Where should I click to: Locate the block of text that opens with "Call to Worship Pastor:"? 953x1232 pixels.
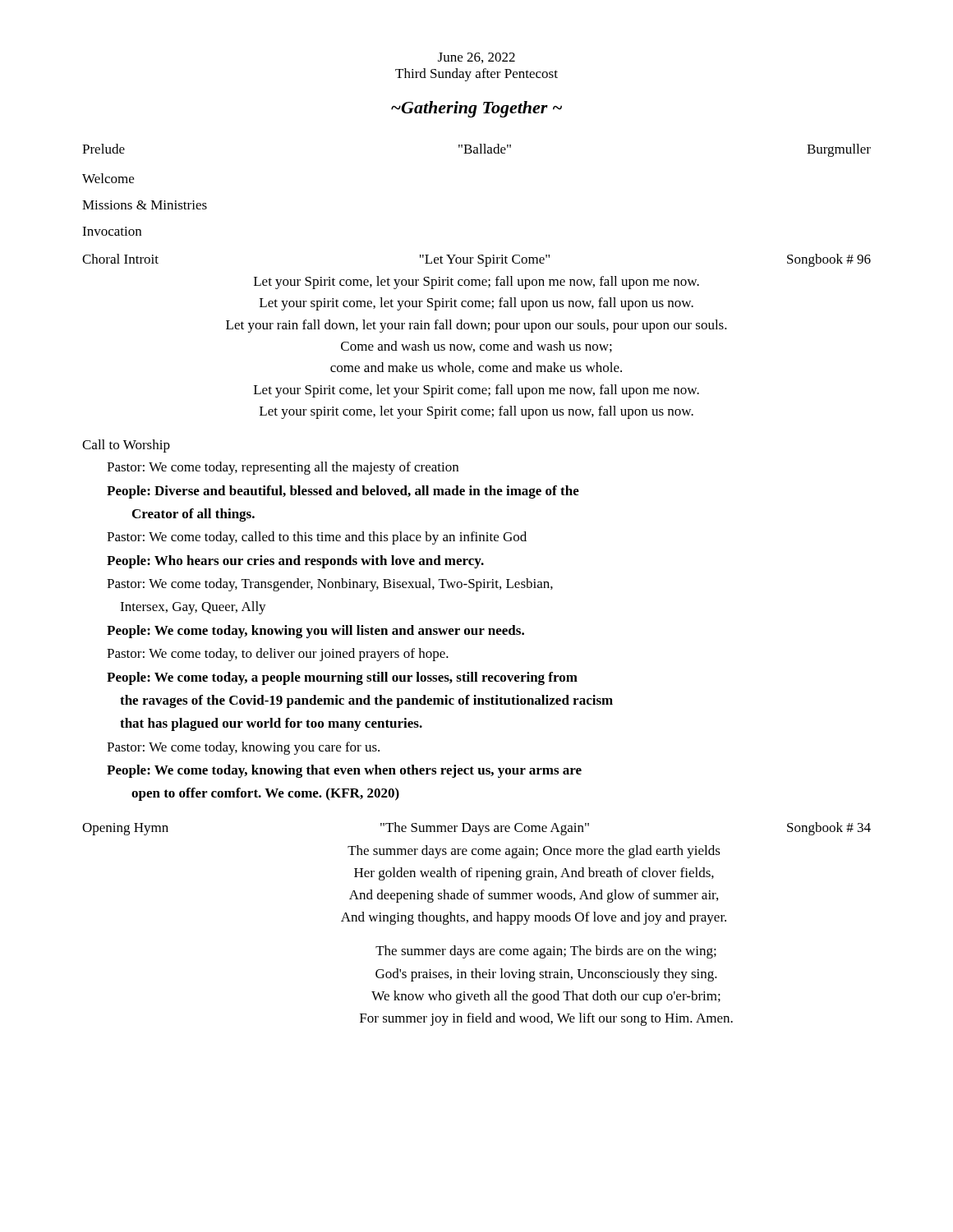[476, 621]
